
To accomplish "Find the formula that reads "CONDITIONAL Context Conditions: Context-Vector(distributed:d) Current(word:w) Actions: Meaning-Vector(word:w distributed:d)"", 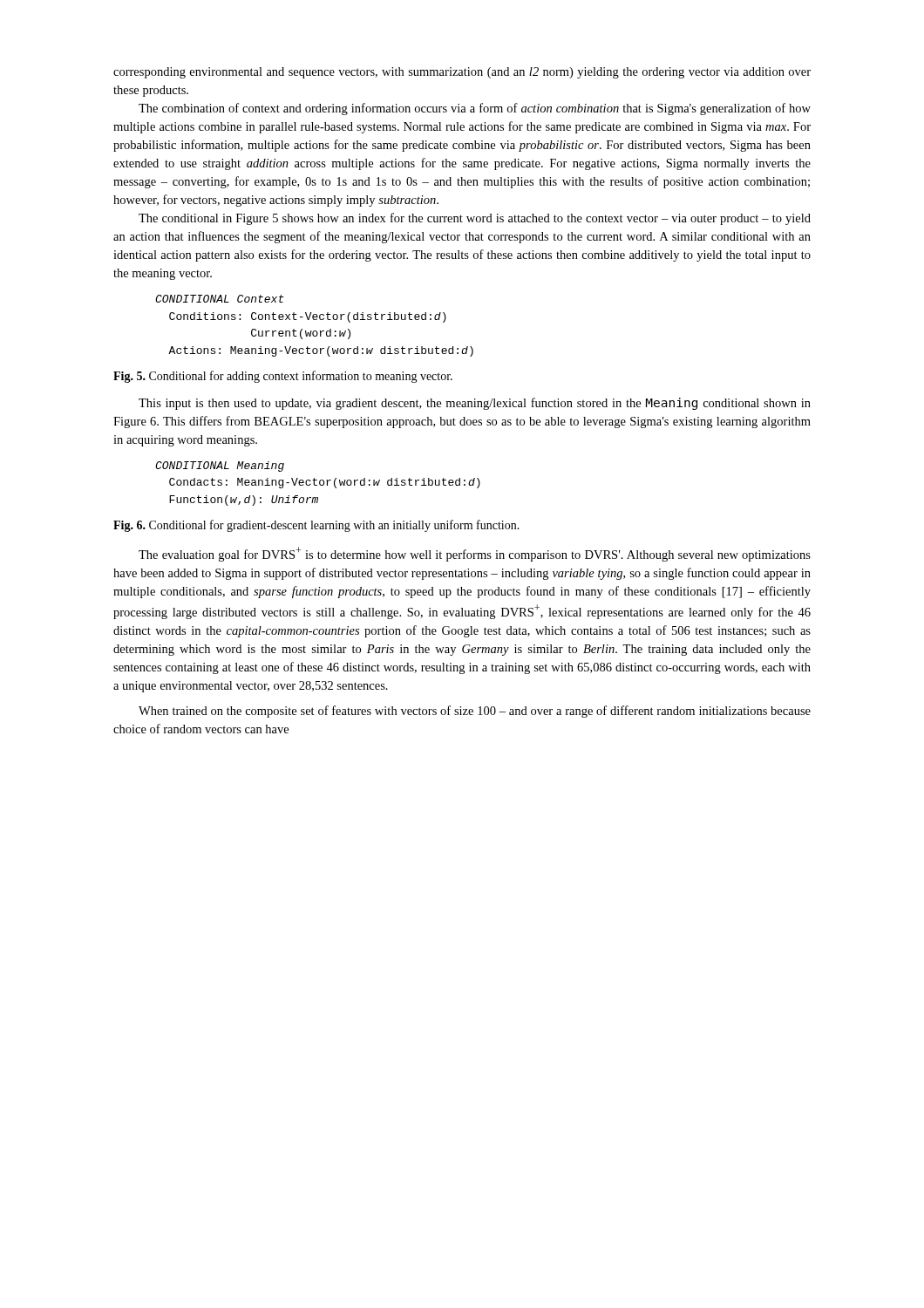I will click(220, 299).
